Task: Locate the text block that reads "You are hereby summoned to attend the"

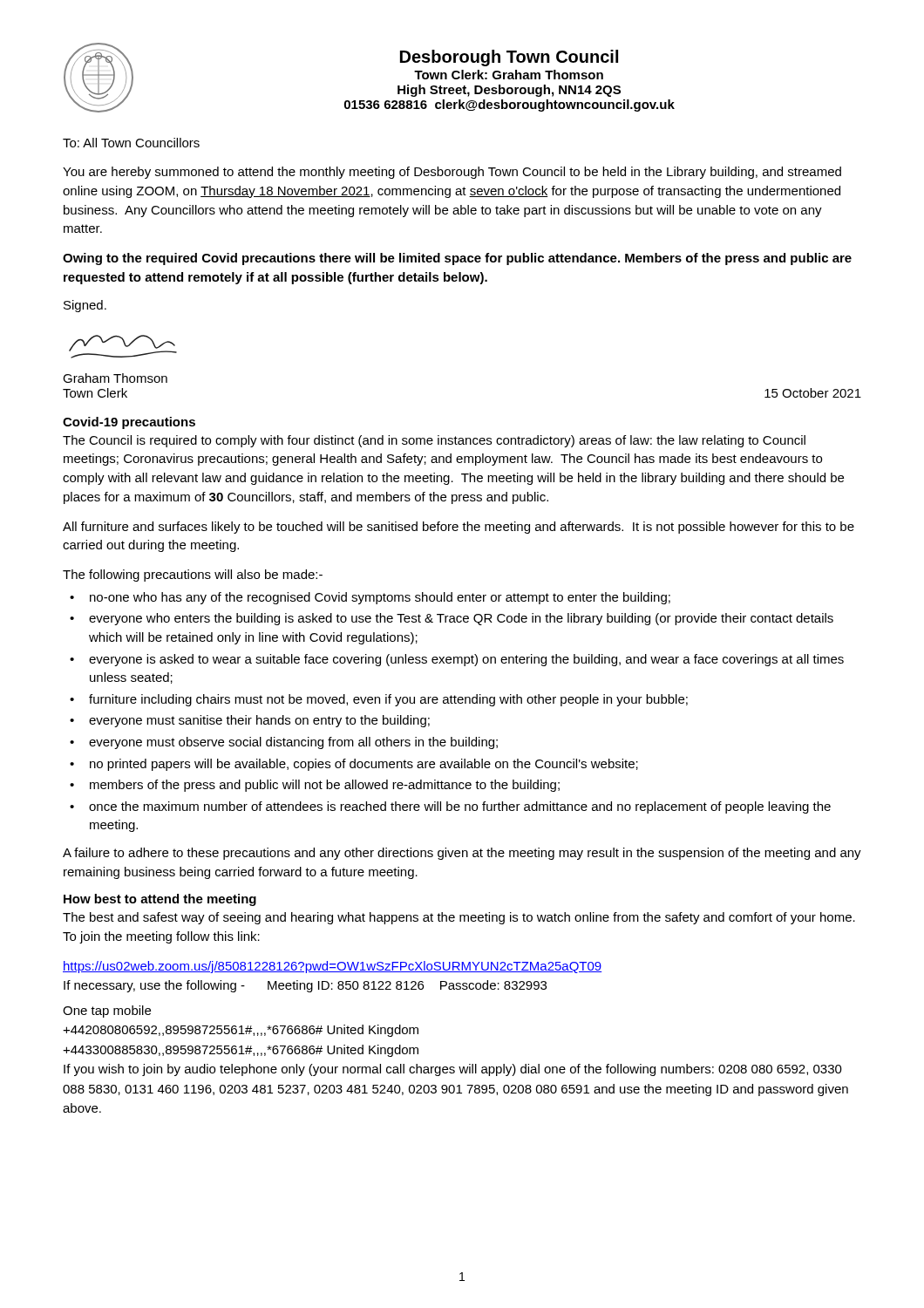Action: pos(452,200)
